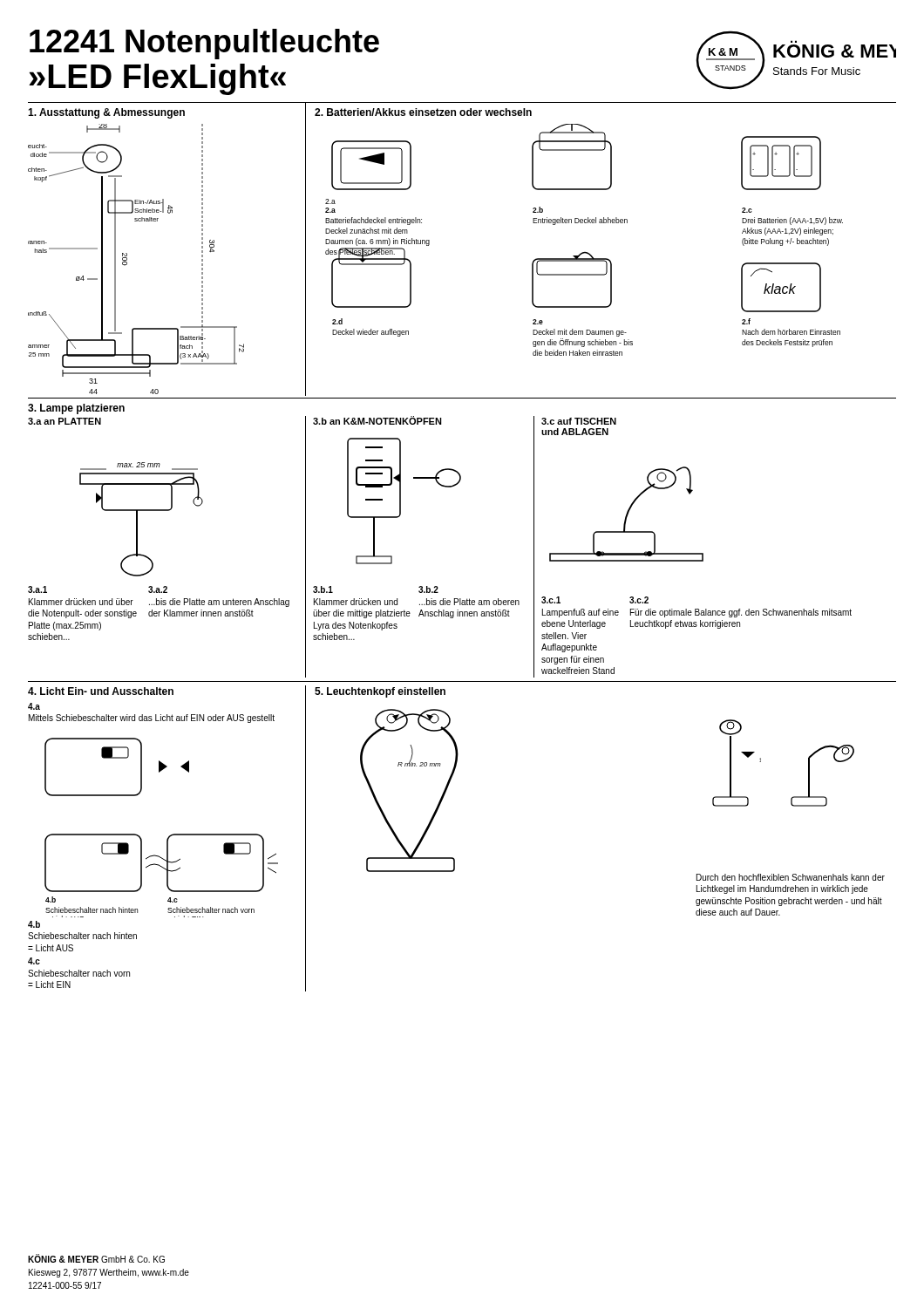This screenshot has width=924, height=1308.
Task: Click on the section header containing "1. Ausstattung & Abmessungen"
Action: [107, 113]
